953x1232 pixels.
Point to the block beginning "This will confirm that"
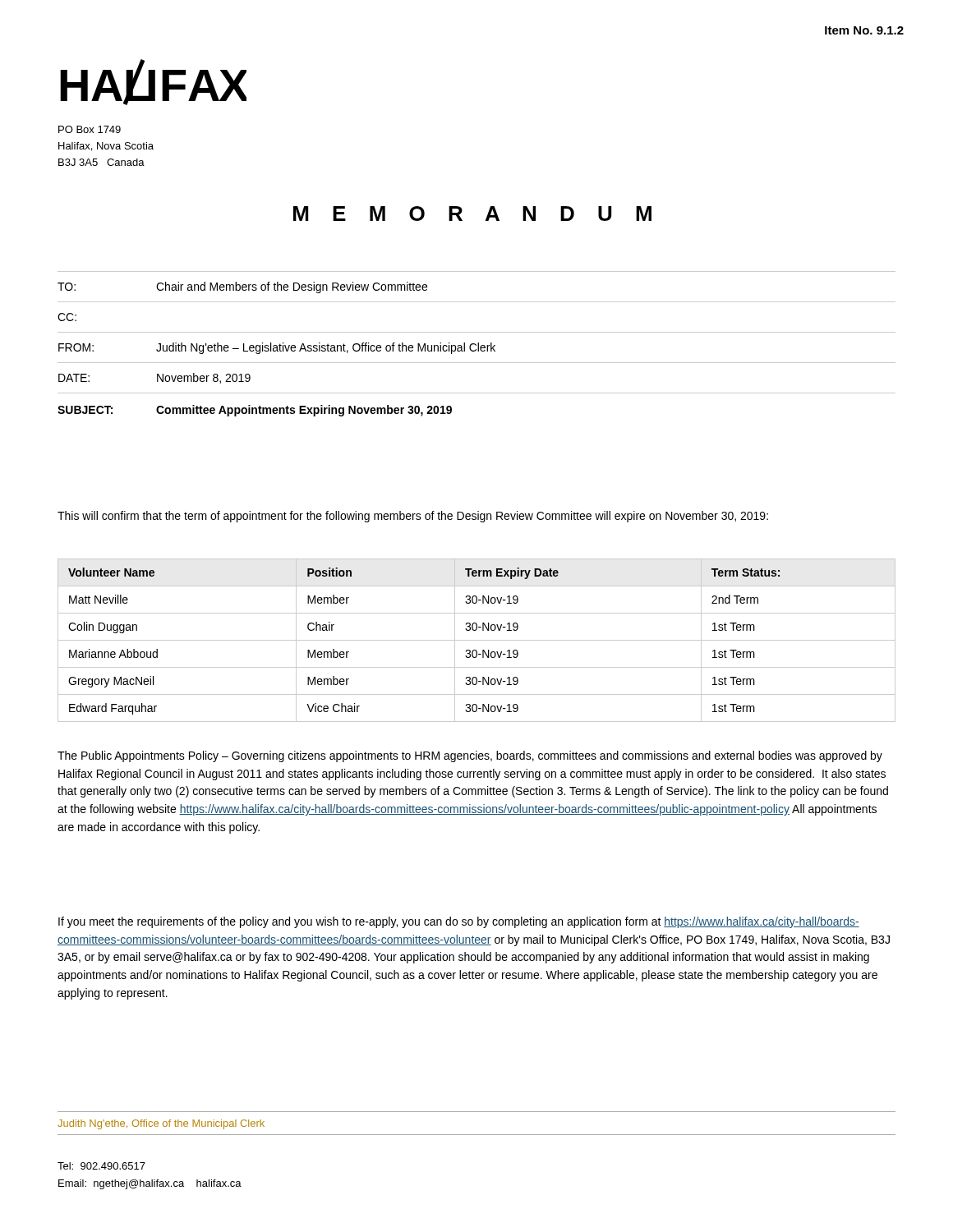(x=413, y=516)
